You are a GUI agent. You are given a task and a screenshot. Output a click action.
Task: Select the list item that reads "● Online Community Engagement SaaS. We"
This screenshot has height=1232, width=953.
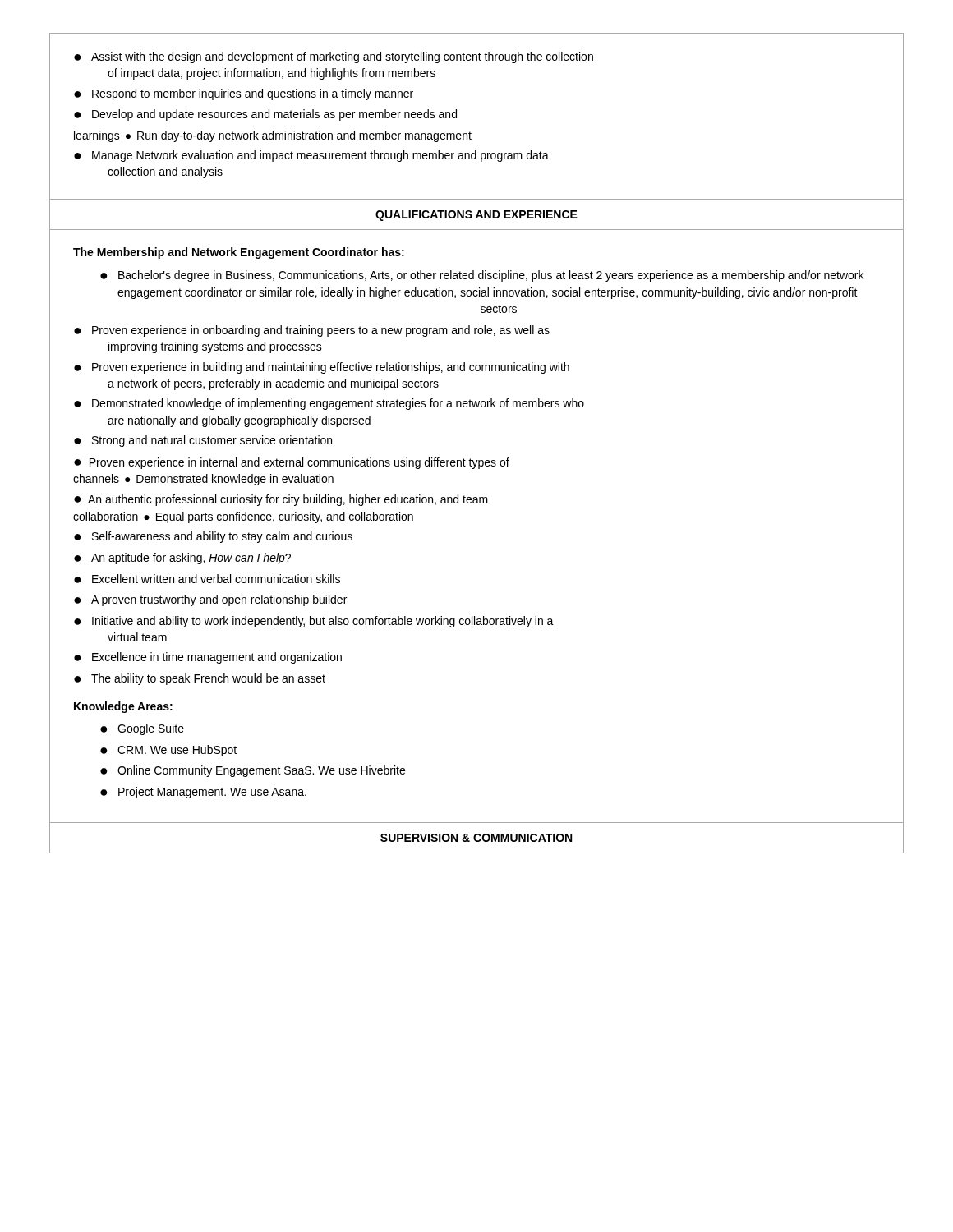(x=253, y=771)
